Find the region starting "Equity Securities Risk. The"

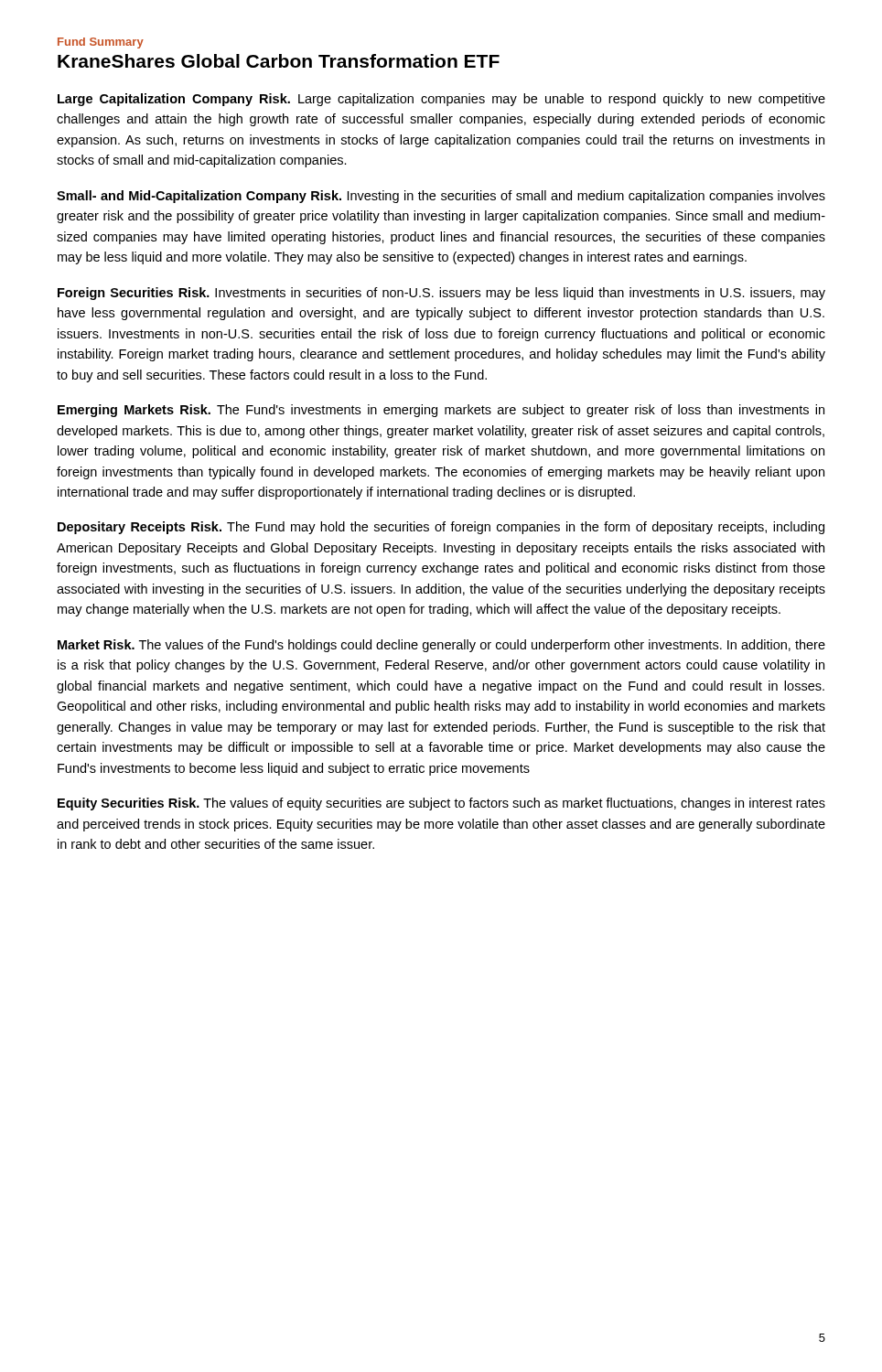441,824
